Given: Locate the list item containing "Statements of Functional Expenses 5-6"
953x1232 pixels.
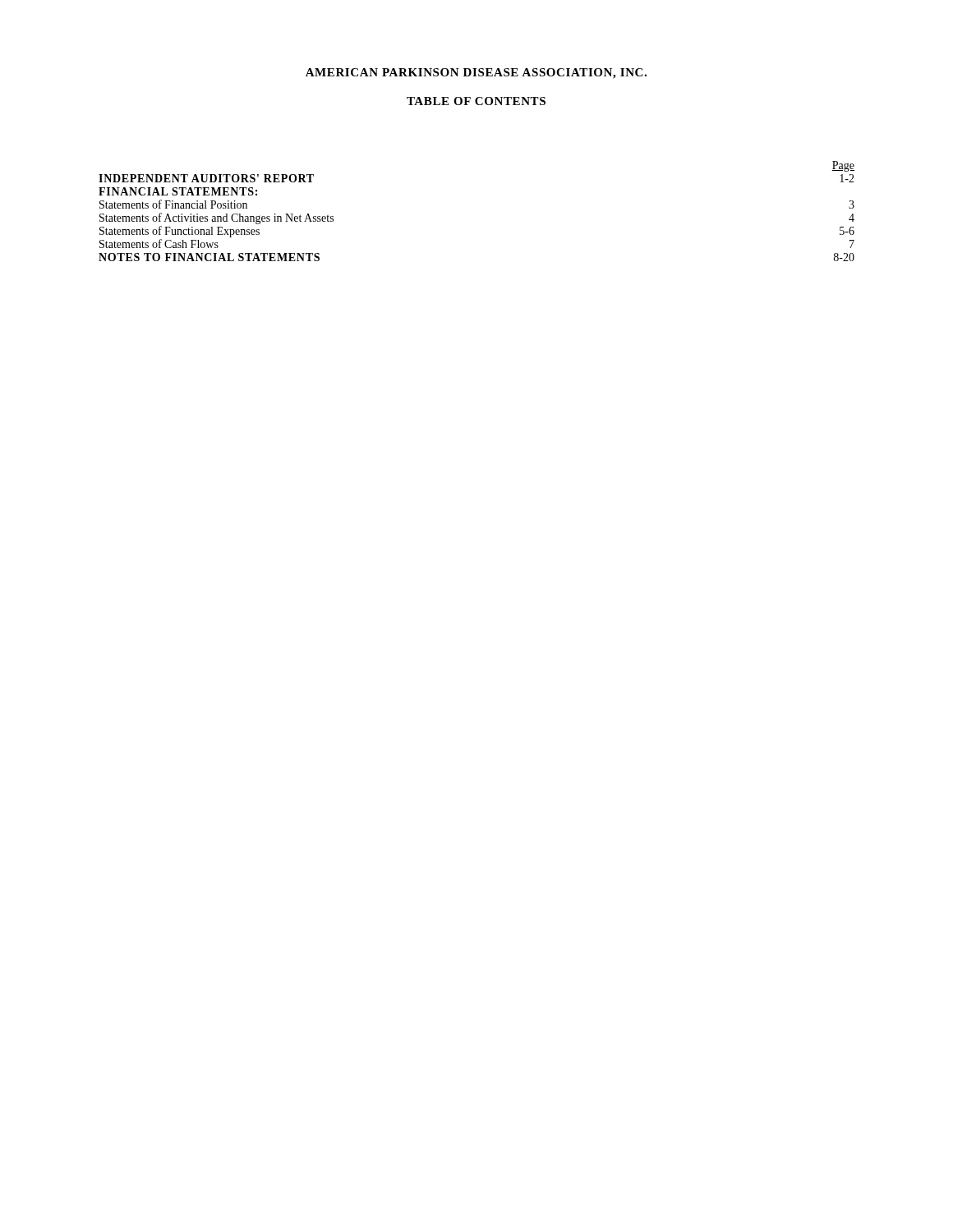Looking at the screenshot, I should (189, 231).
